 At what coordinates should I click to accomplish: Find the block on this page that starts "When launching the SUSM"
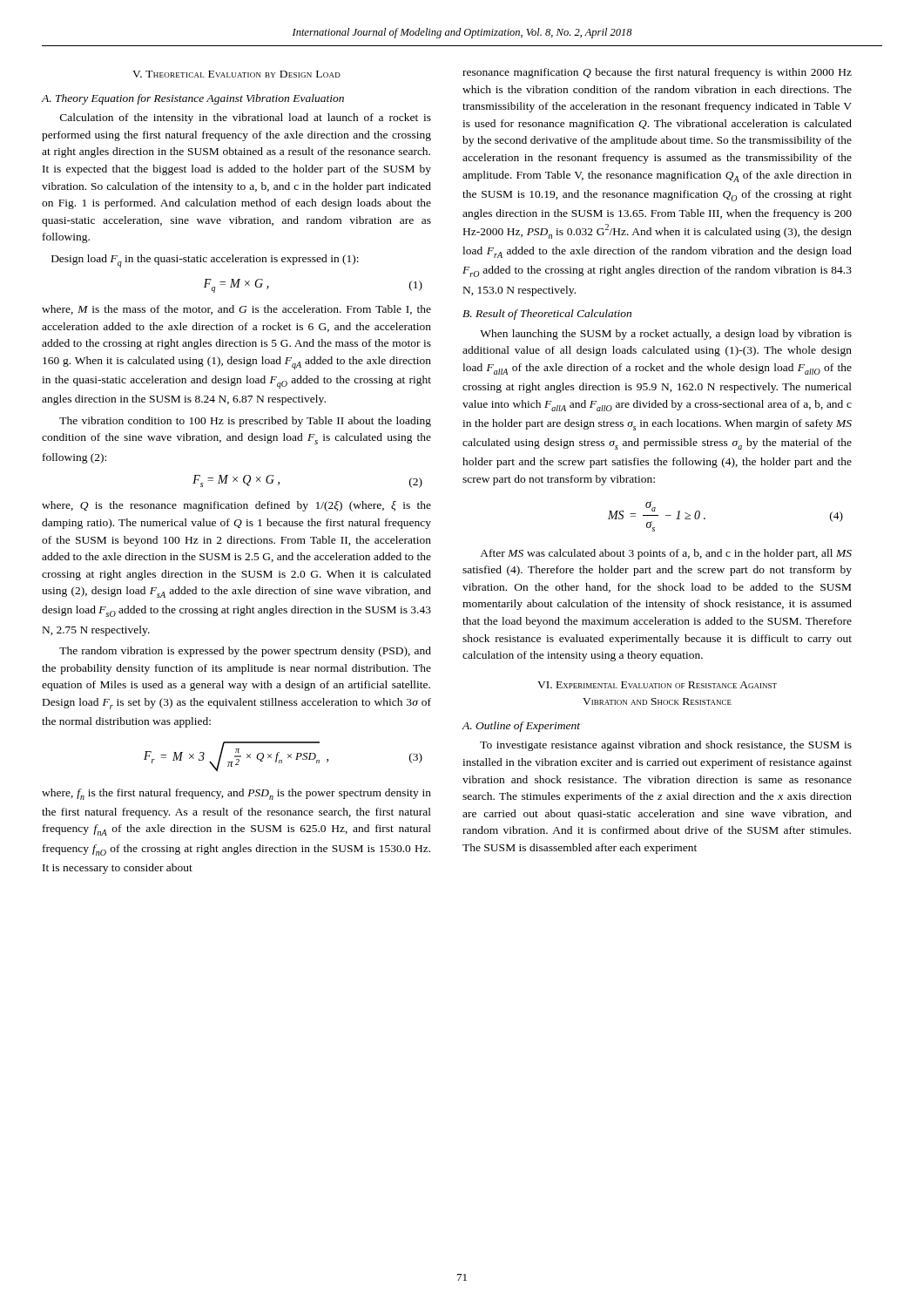(x=657, y=406)
